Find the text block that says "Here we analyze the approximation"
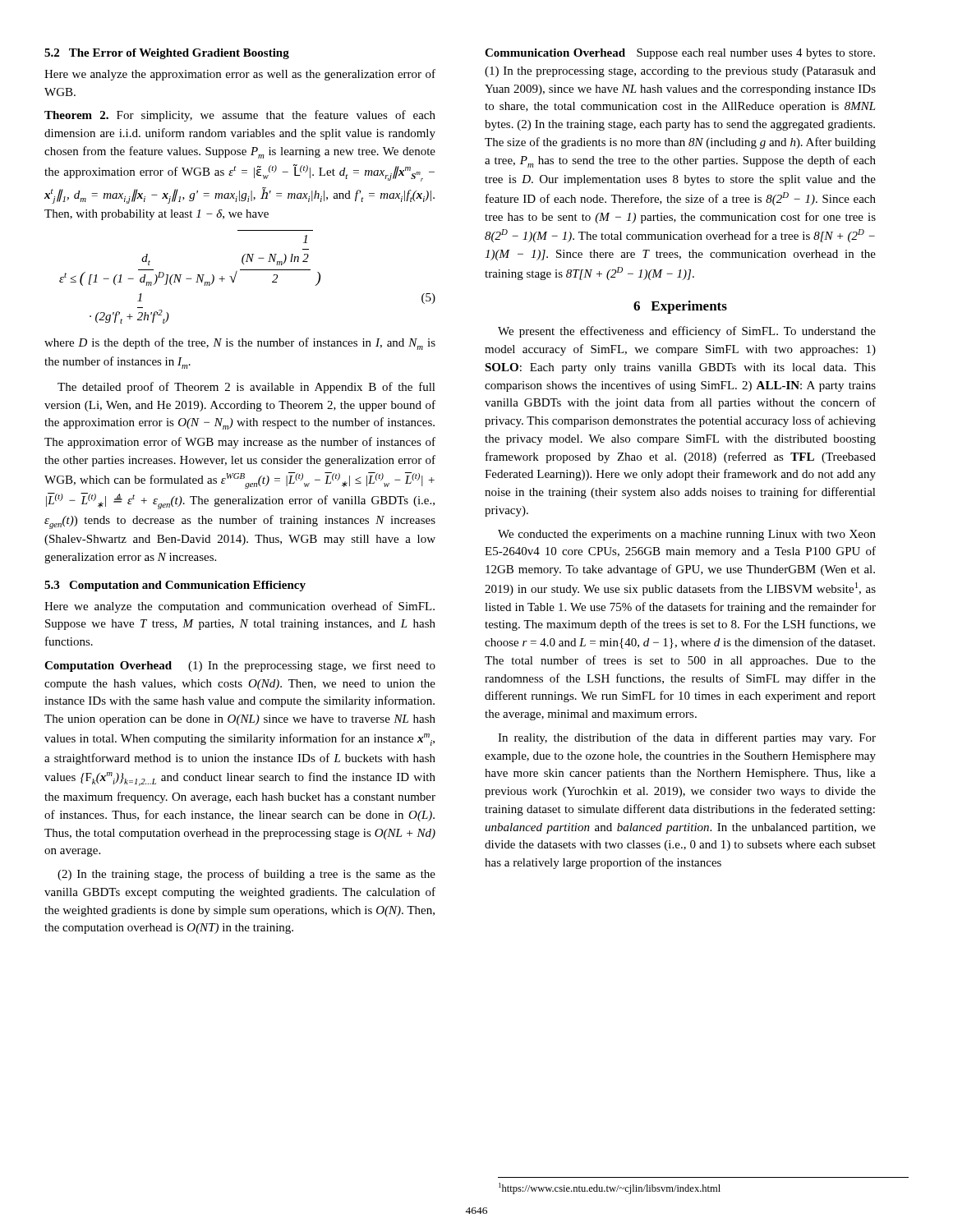 240,83
